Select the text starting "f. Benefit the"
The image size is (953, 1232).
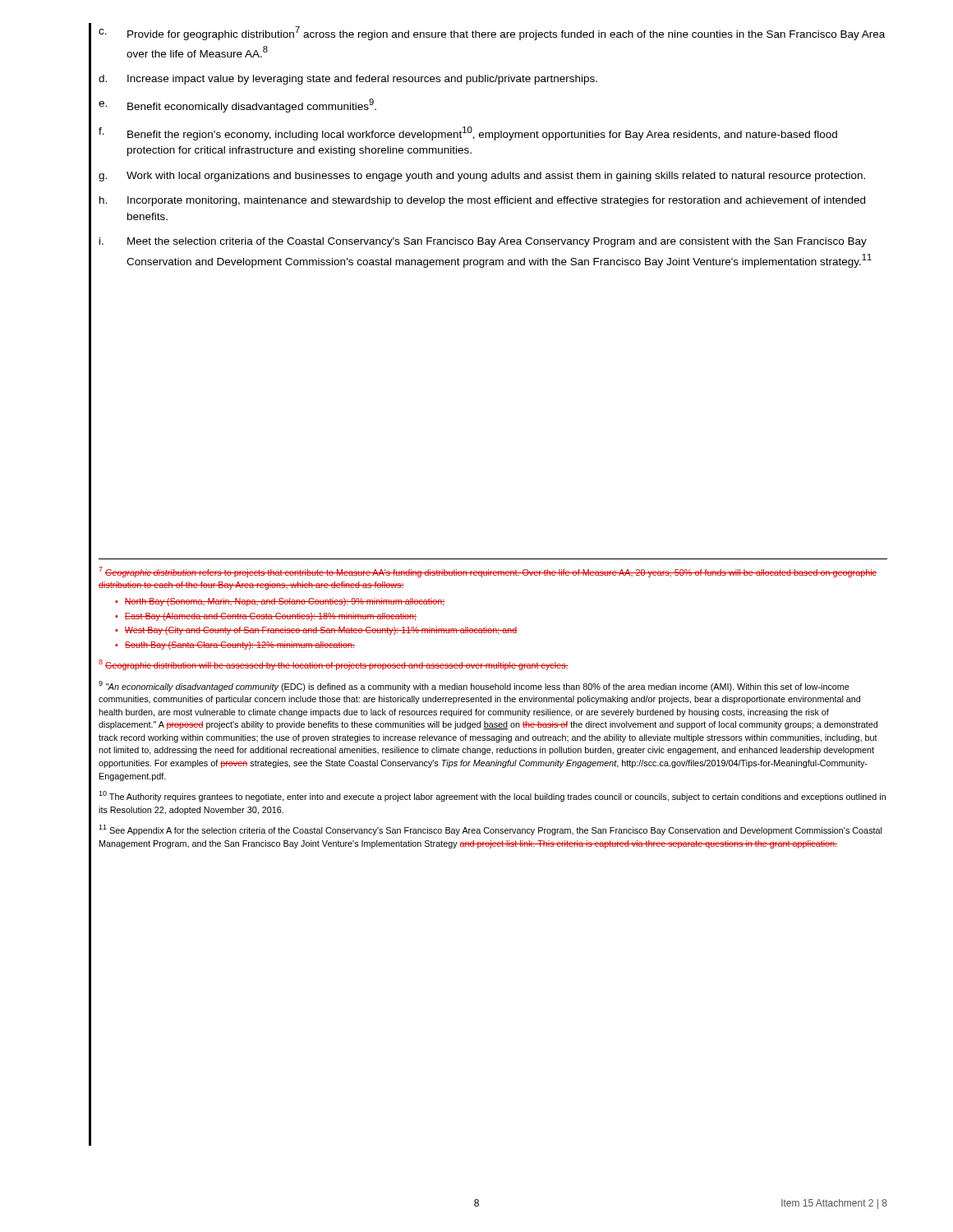click(x=493, y=141)
